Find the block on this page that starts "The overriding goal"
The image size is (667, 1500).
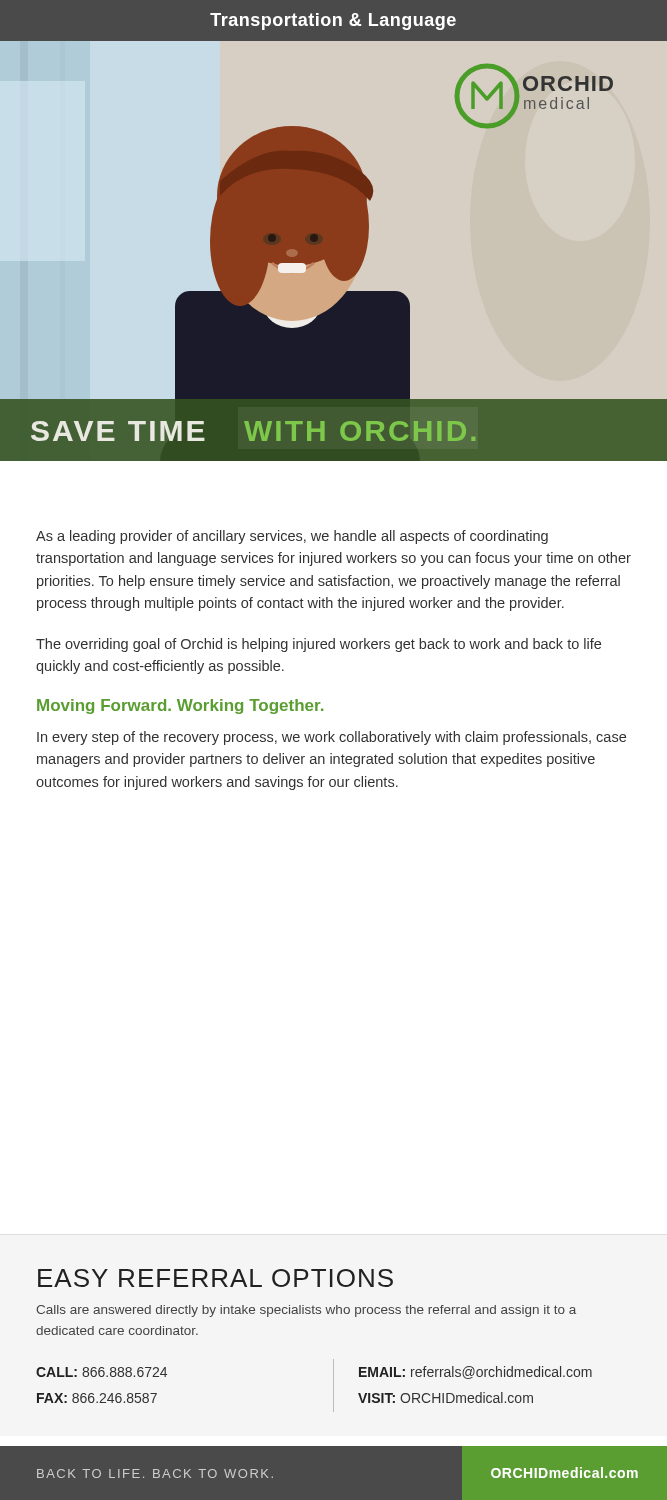(319, 655)
